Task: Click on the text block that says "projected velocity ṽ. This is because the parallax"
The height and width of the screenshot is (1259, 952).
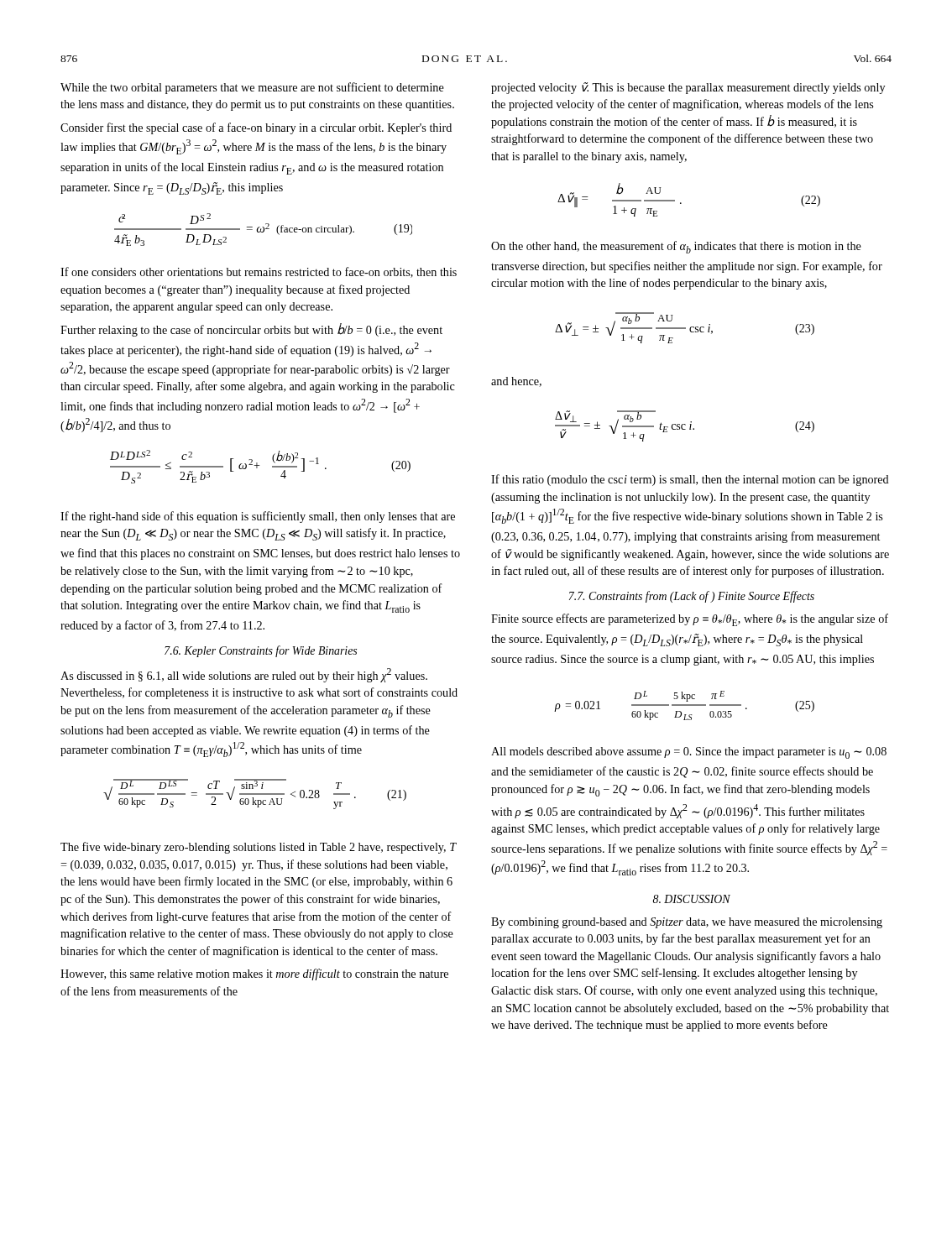Action: [x=691, y=122]
